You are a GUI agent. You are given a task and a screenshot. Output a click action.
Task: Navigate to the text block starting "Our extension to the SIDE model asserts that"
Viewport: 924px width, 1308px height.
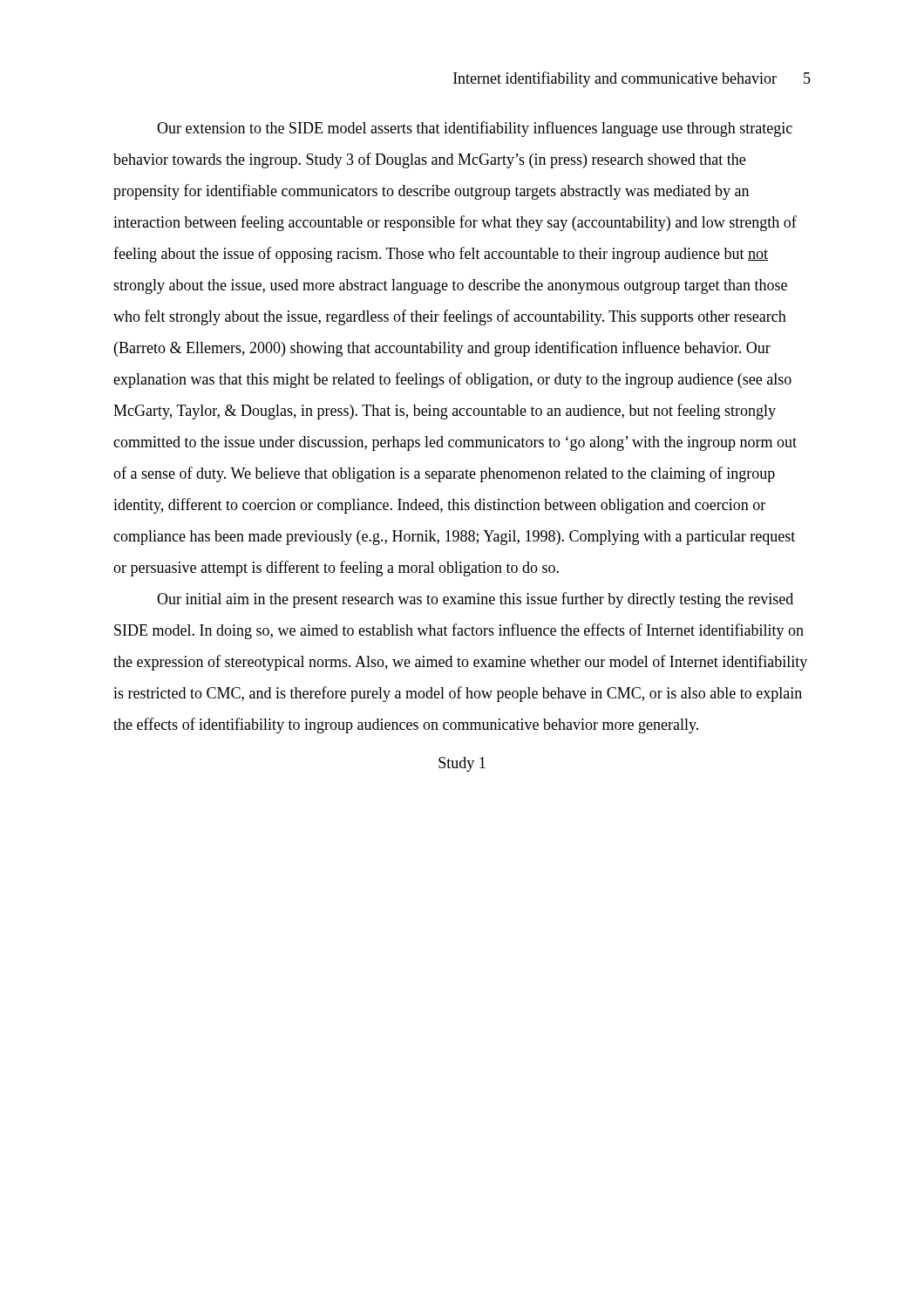(x=462, y=348)
